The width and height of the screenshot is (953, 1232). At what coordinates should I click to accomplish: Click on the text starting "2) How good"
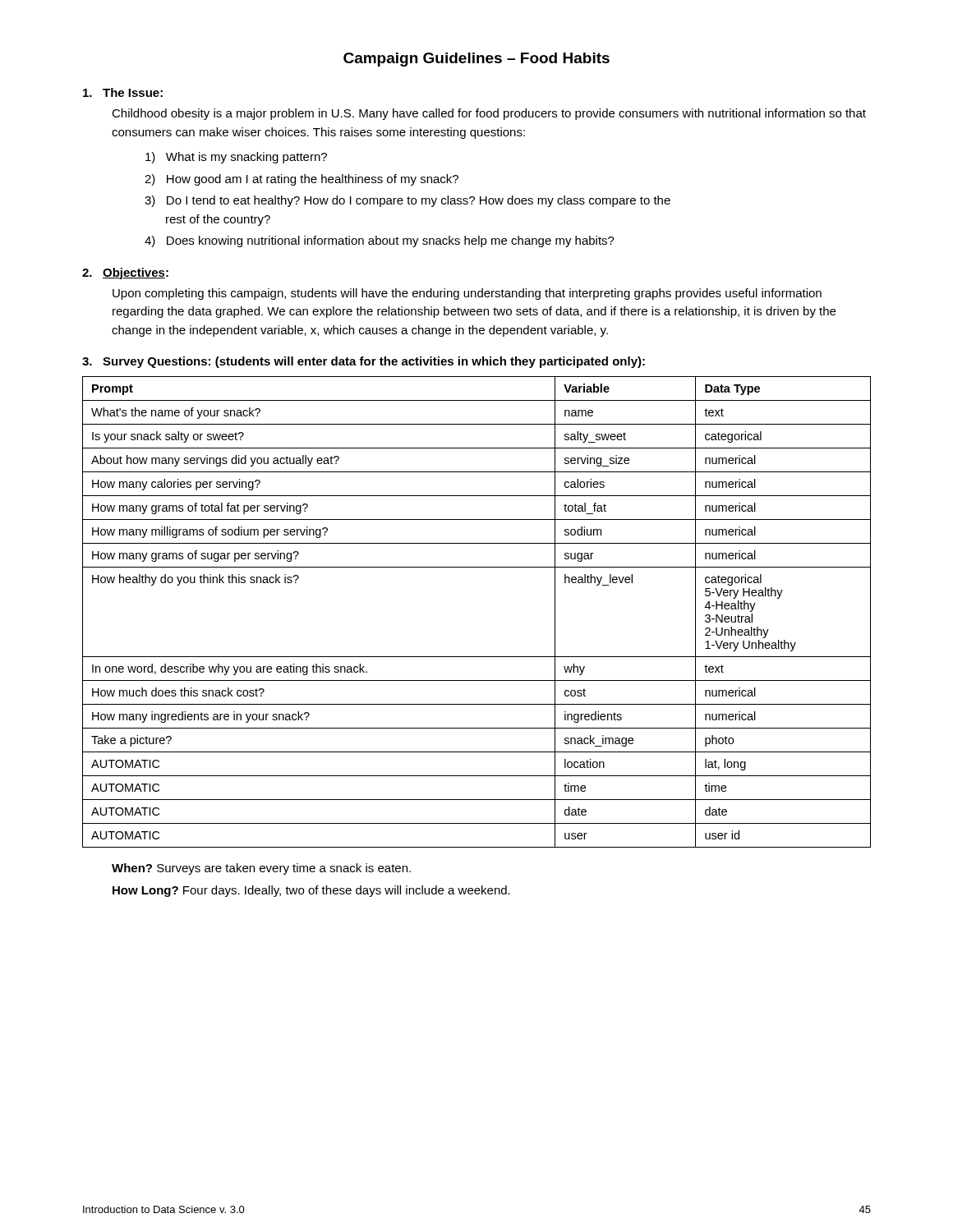click(x=302, y=178)
